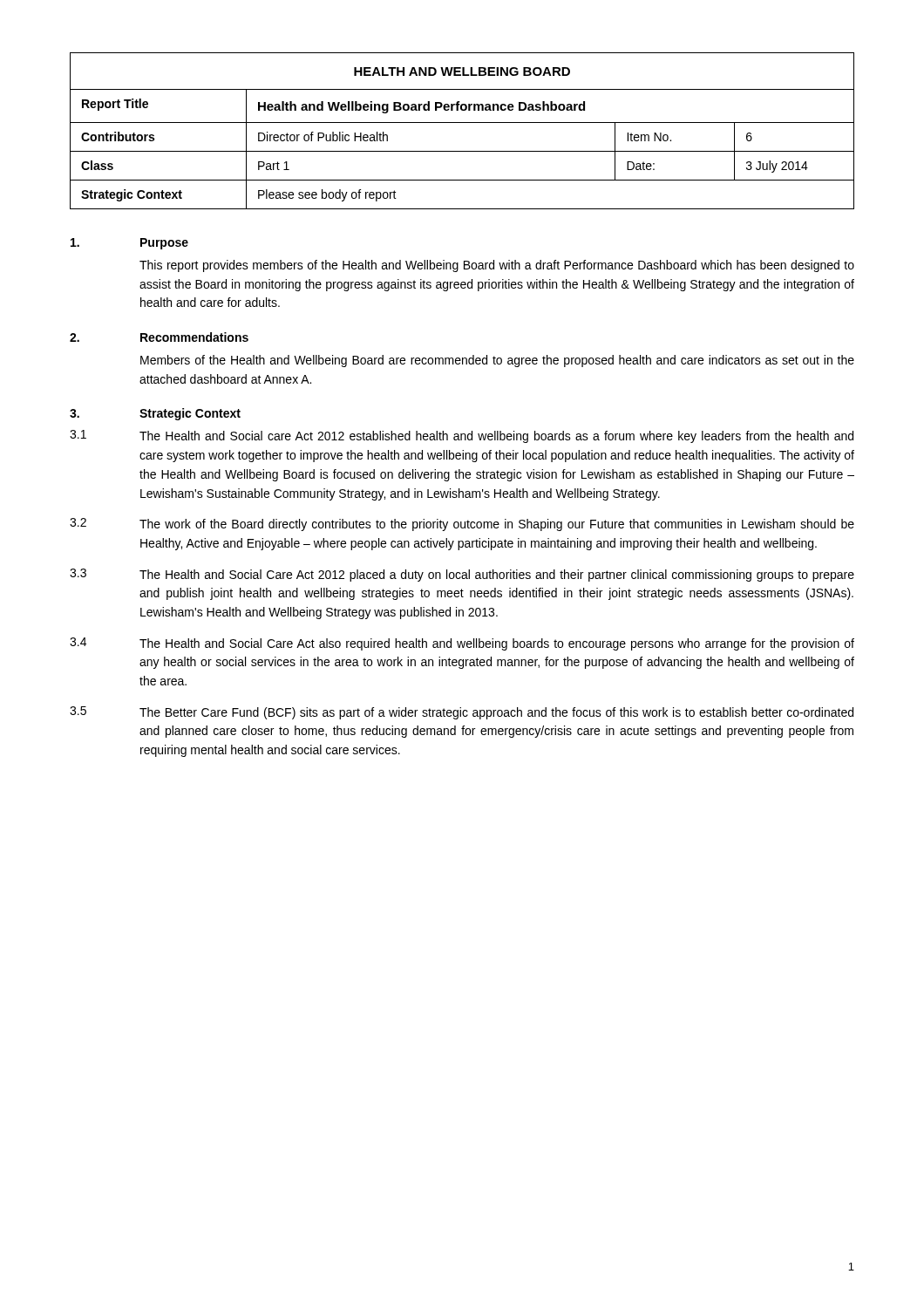Point to the region starting "3.4 The Health and Social Care"

point(462,663)
